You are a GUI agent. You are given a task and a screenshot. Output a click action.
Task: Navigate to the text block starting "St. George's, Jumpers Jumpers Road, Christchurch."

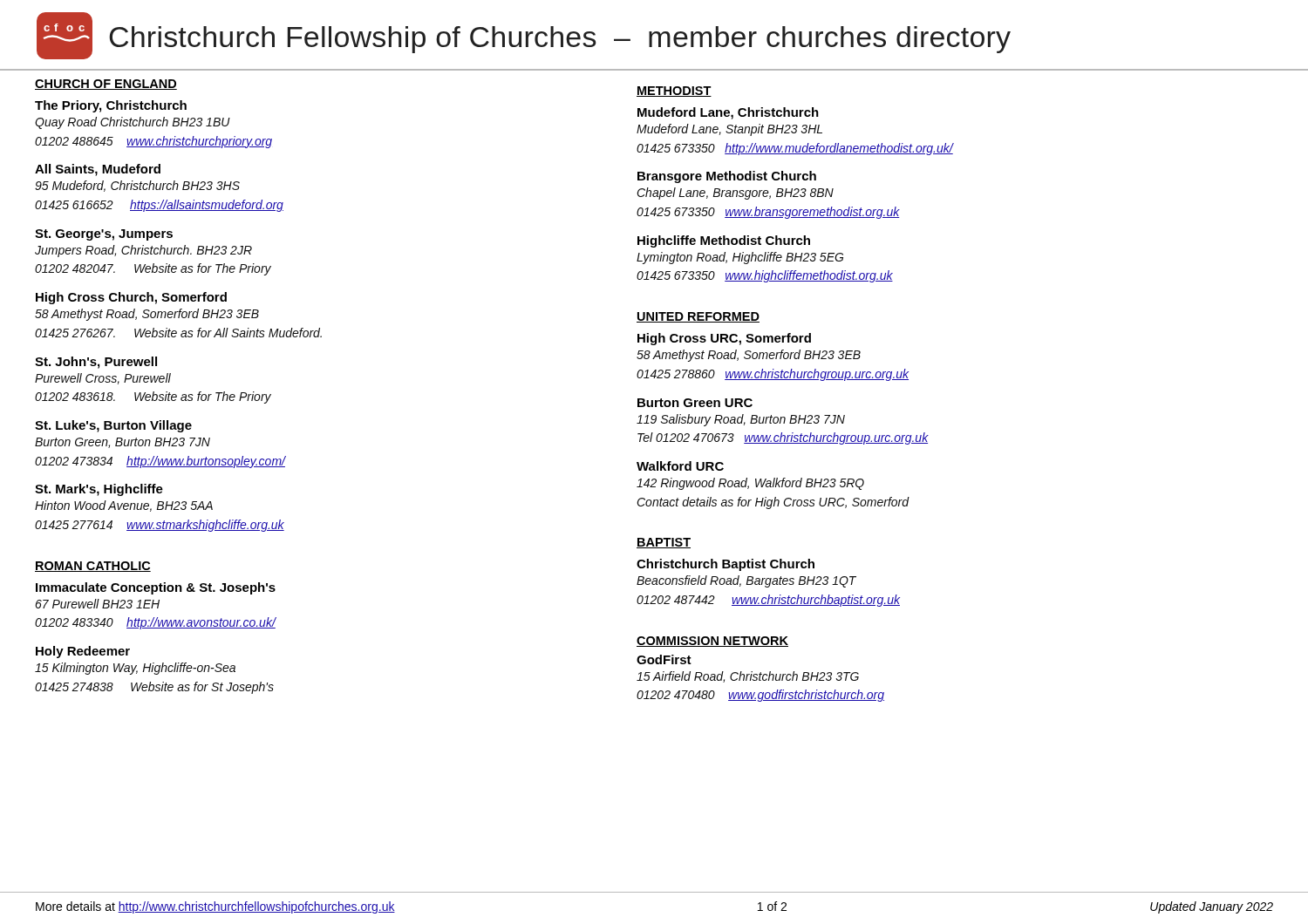pos(104,235)
